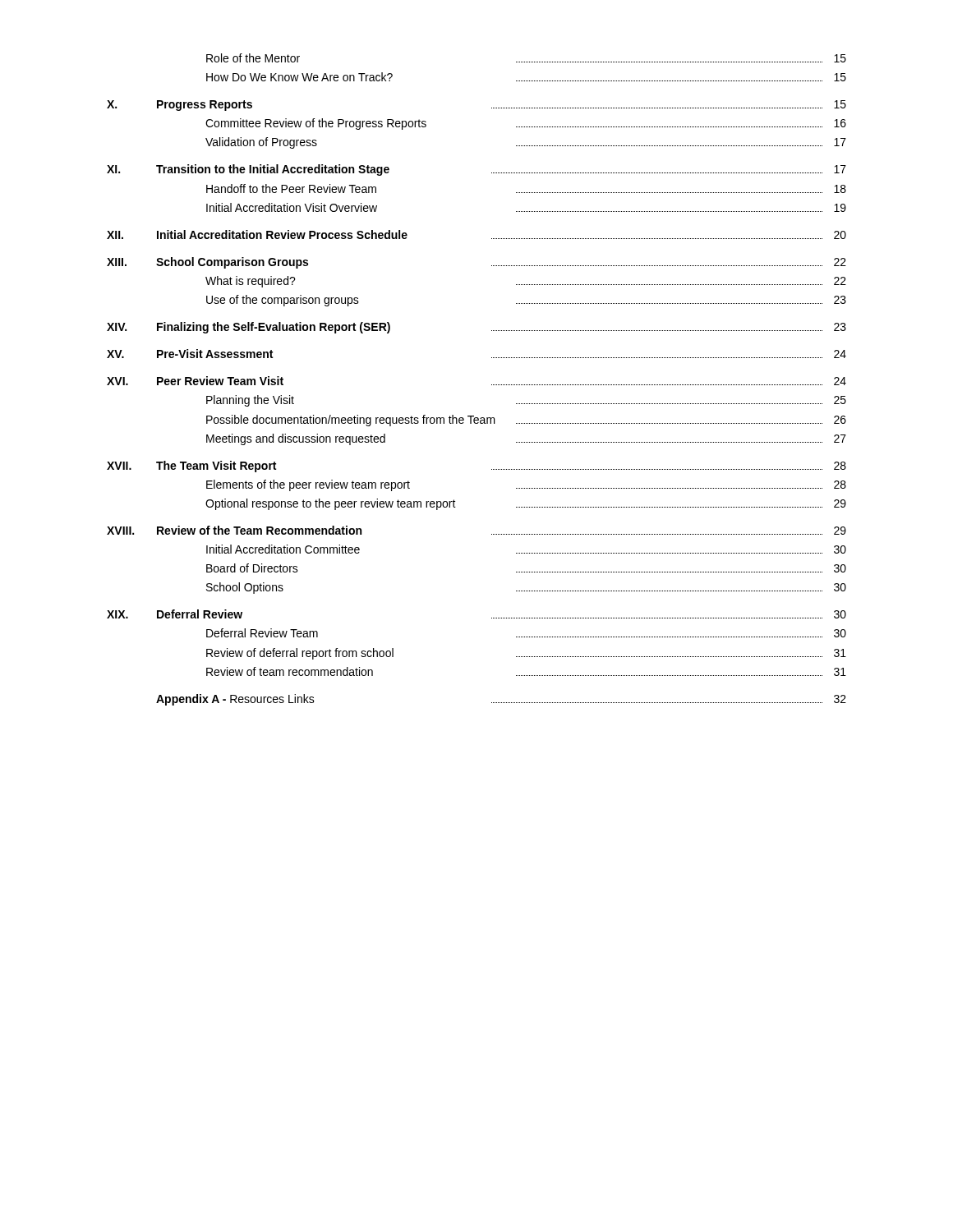The height and width of the screenshot is (1232, 953).
Task: Click where it says "X. Progress Reports 15"
Action: [x=203, y=106]
